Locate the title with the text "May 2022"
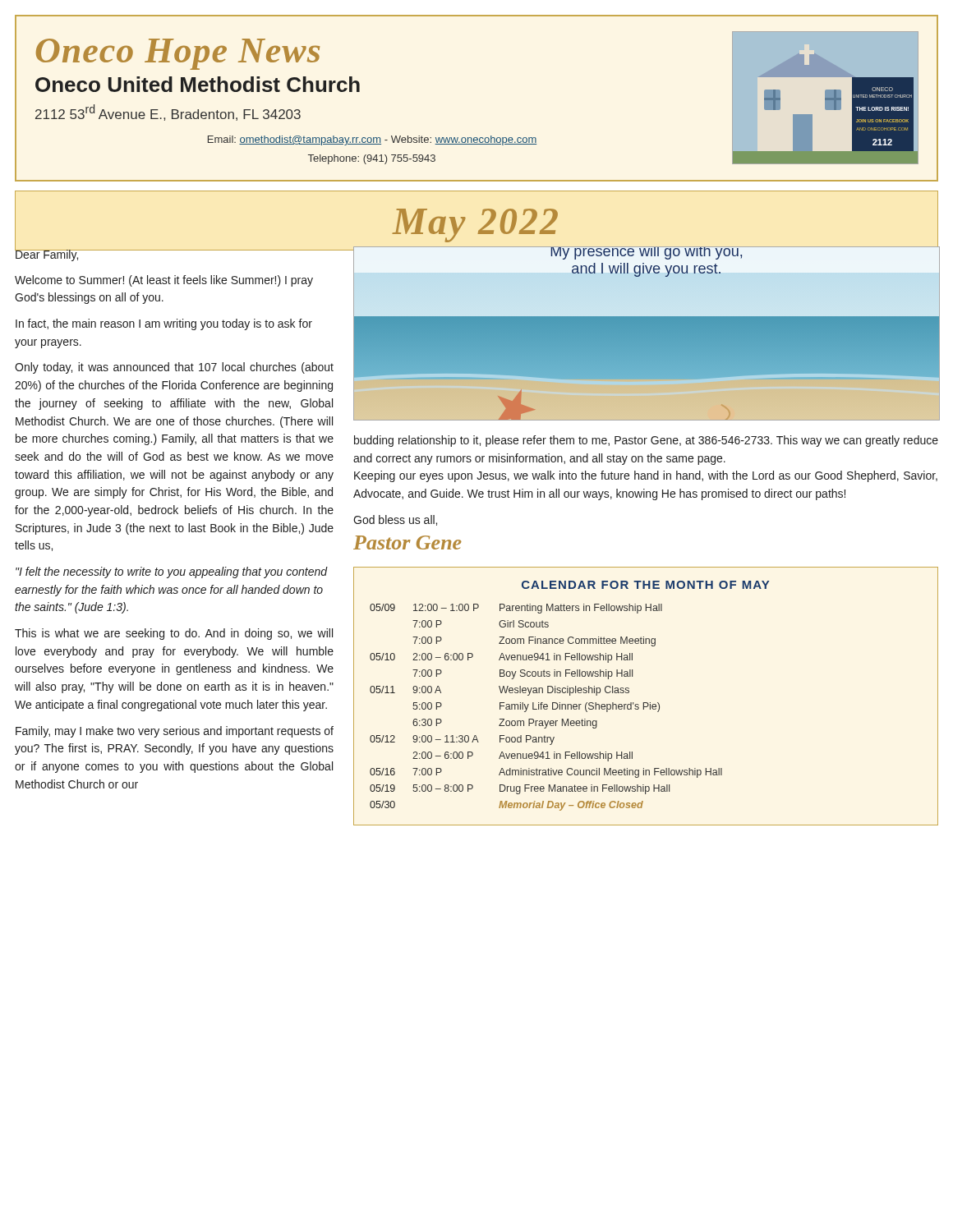The image size is (953, 1232). pos(476,221)
